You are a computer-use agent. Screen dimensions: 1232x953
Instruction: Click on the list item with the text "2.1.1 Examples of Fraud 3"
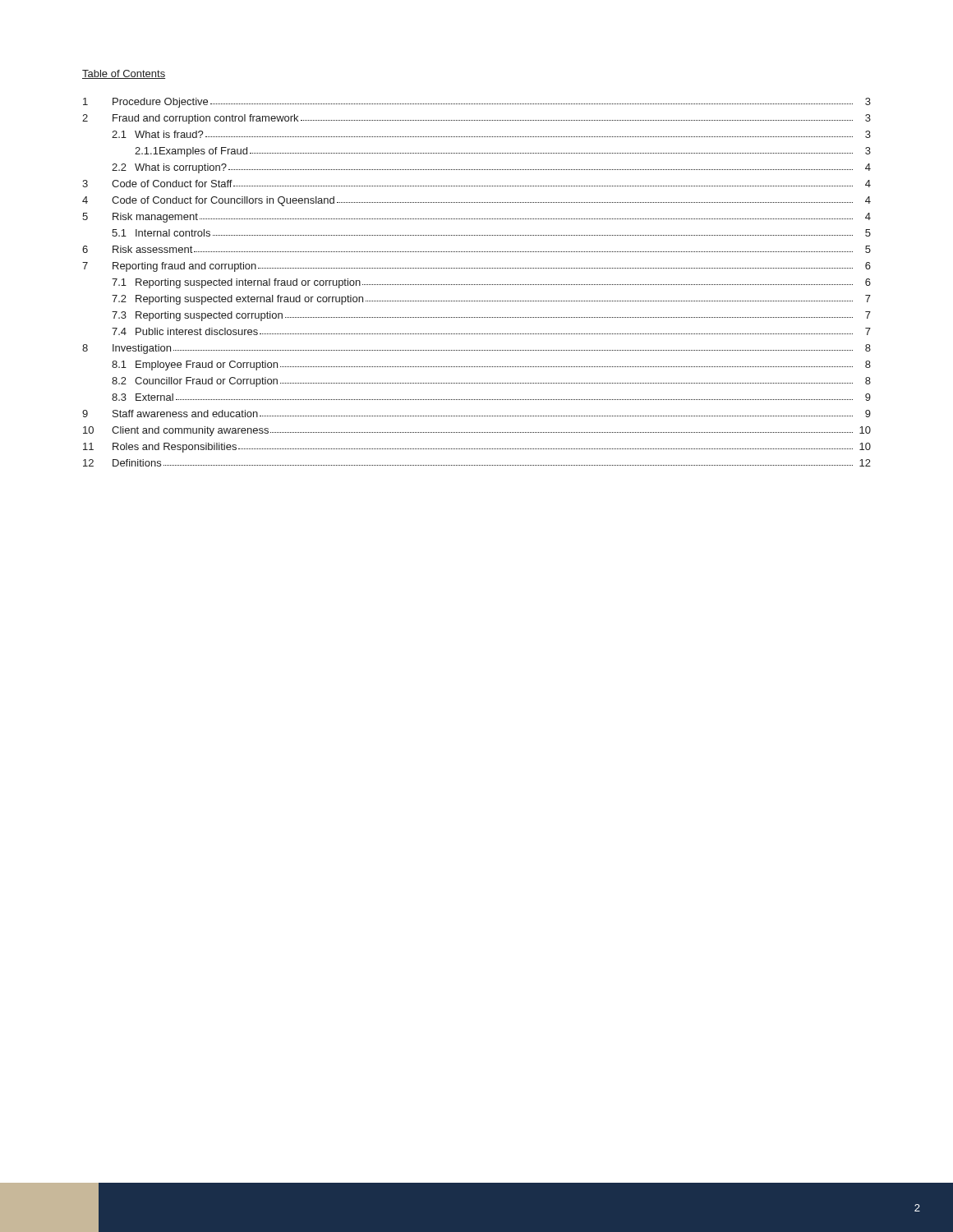(503, 150)
